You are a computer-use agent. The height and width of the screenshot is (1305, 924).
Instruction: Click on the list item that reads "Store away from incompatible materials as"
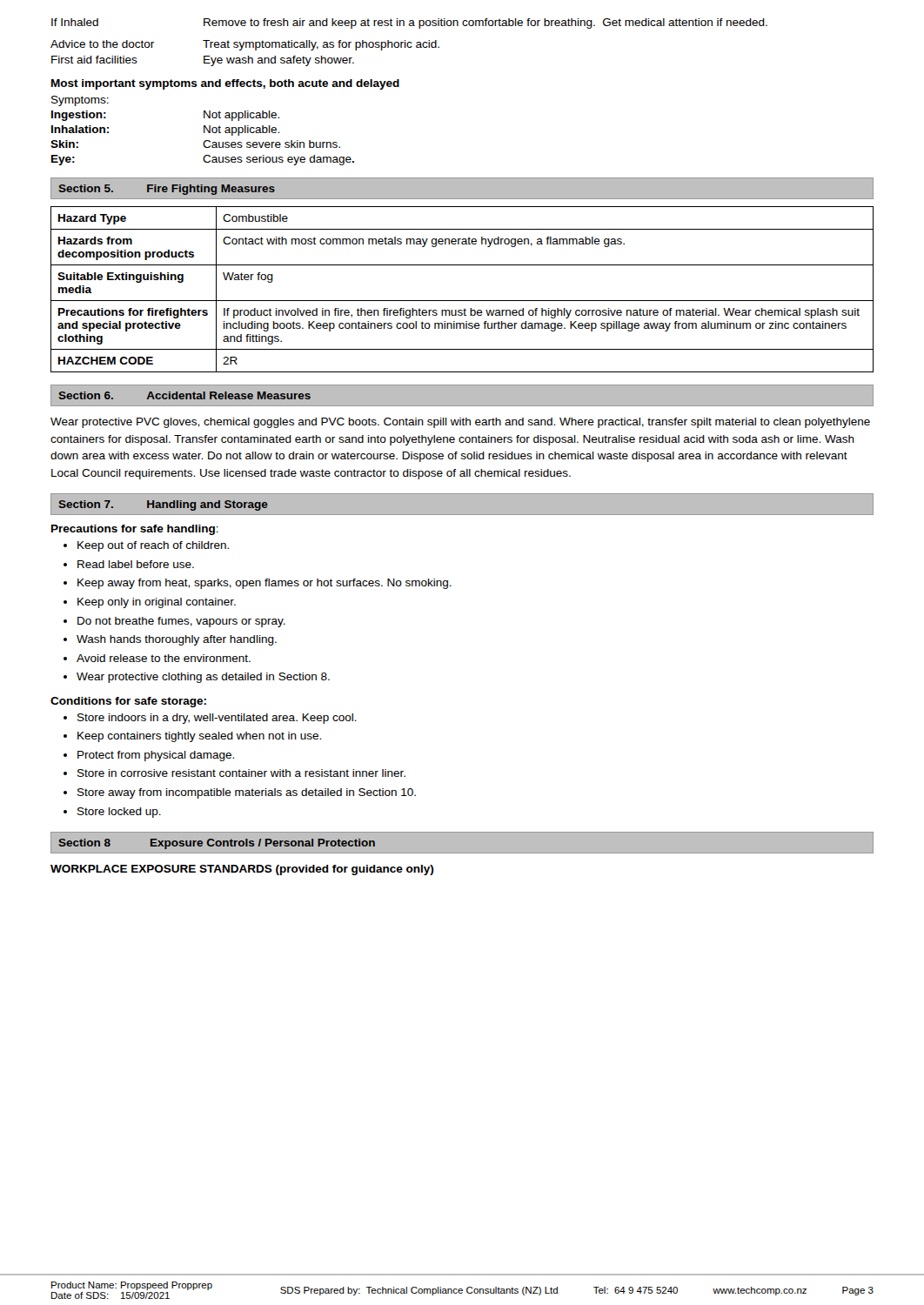click(x=247, y=792)
